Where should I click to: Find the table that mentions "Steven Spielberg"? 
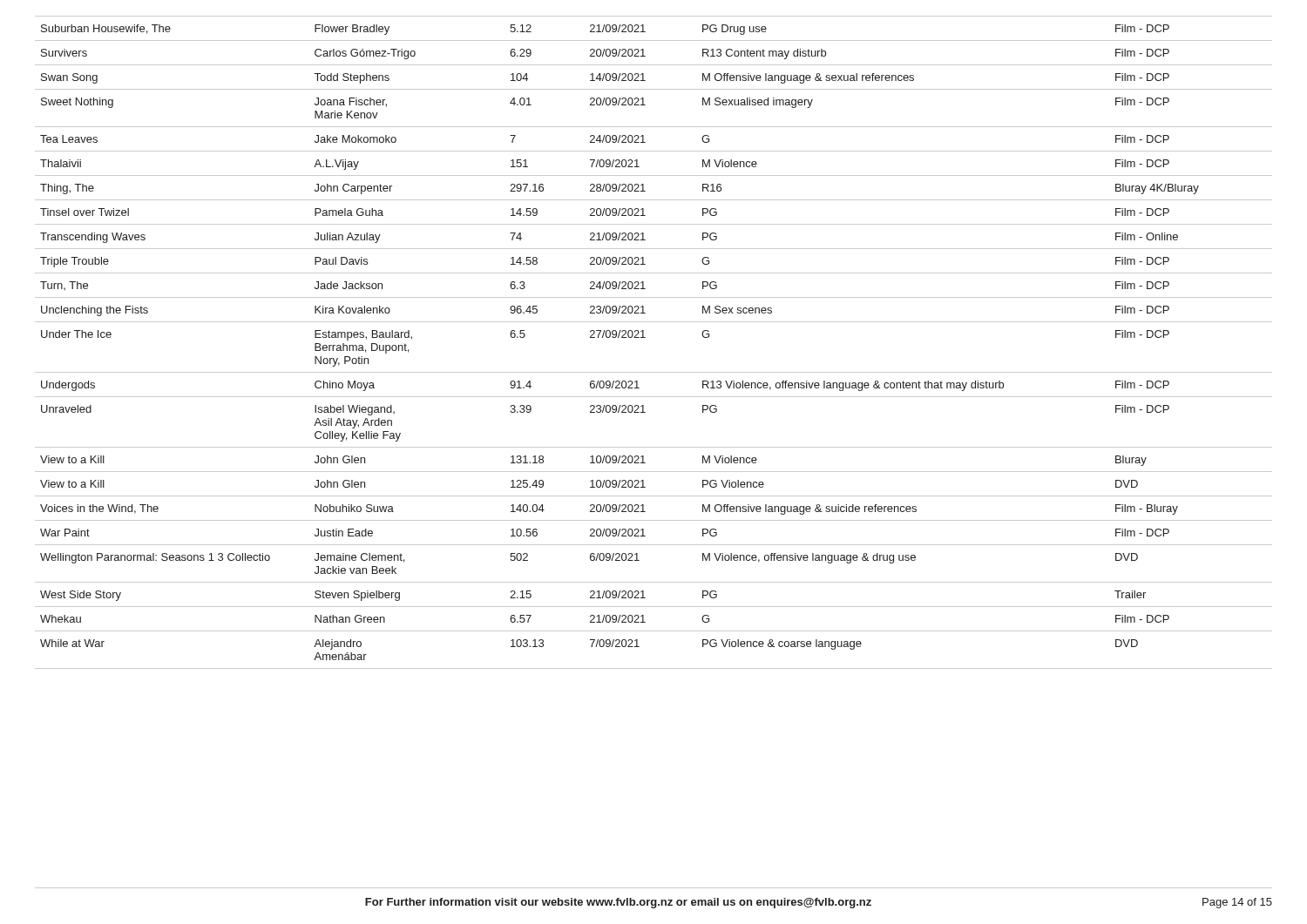pos(654,342)
